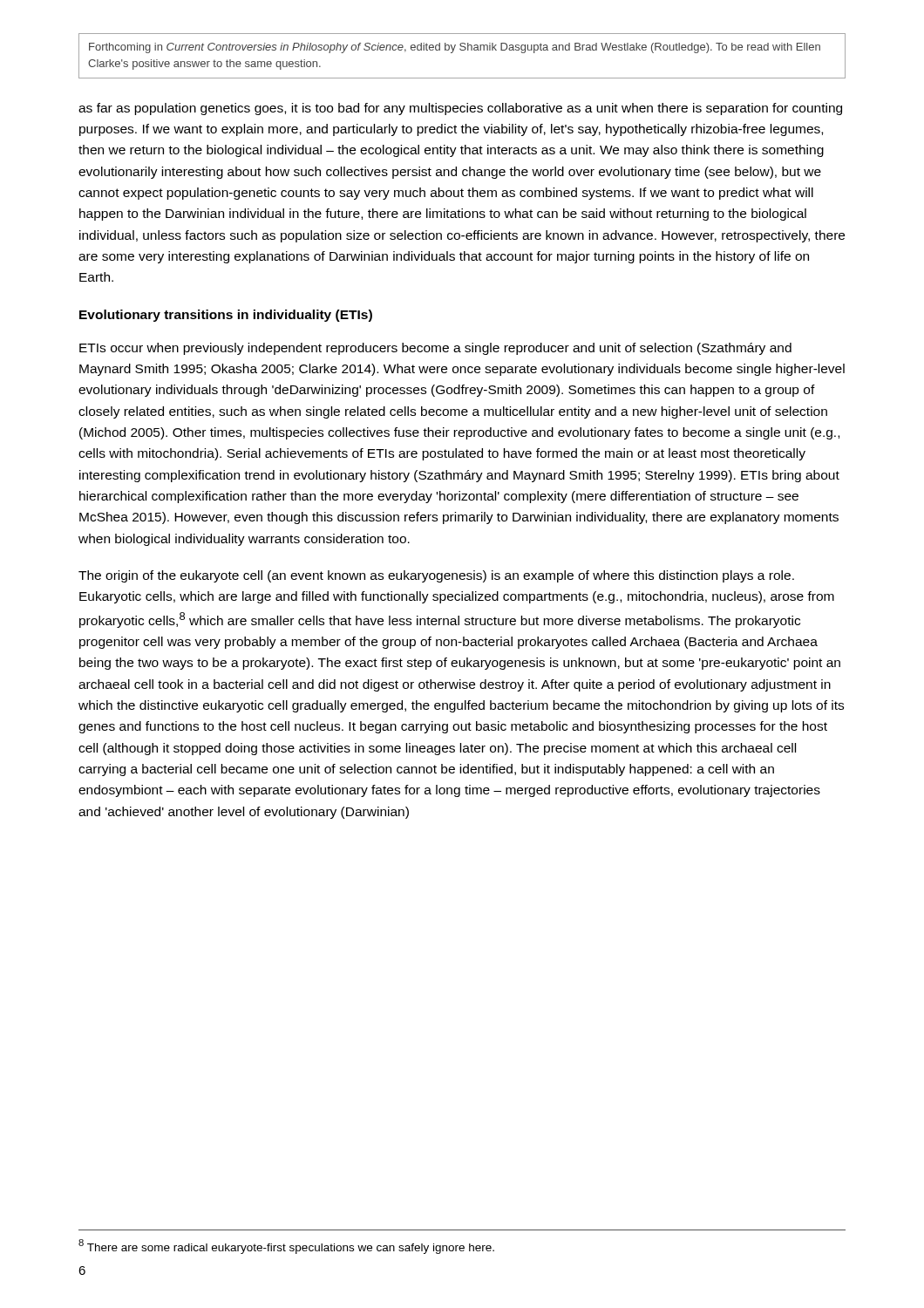Find the text starting "The origin of the"

pyautogui.click(x=461, y=693)
